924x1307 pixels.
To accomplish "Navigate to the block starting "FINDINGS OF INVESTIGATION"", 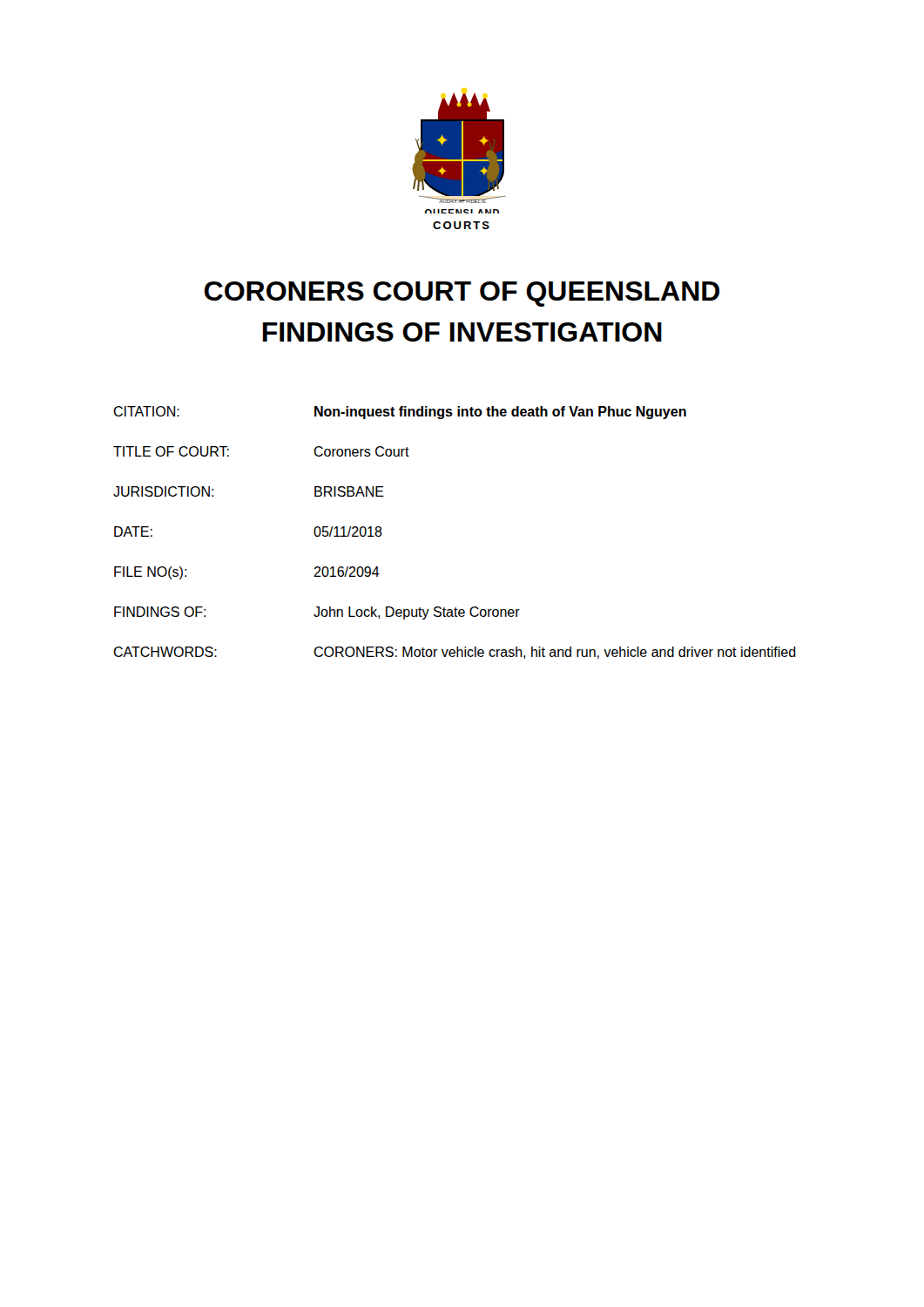I will click(462, 332).
